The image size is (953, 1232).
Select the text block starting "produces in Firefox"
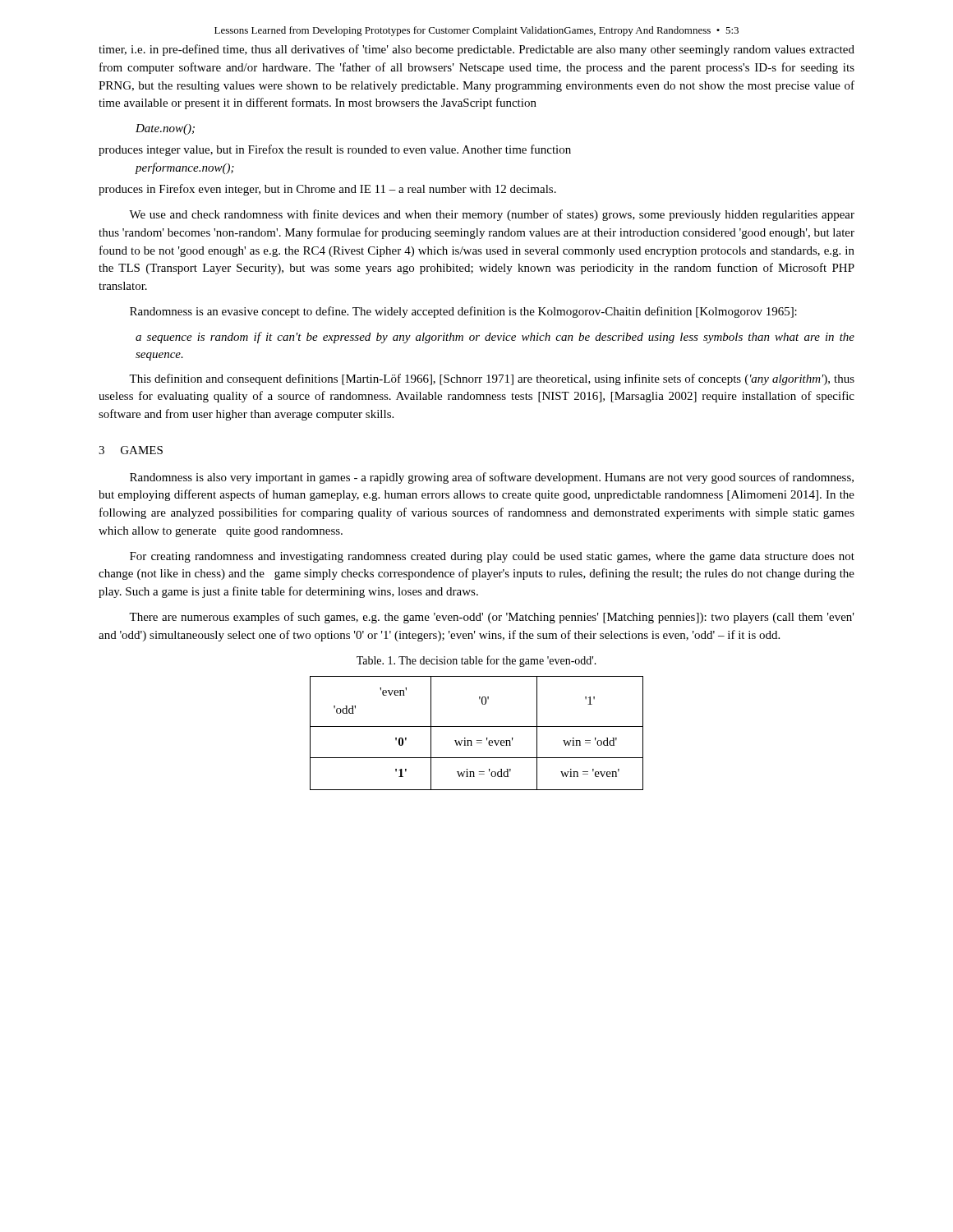click(x=476, y=190)
